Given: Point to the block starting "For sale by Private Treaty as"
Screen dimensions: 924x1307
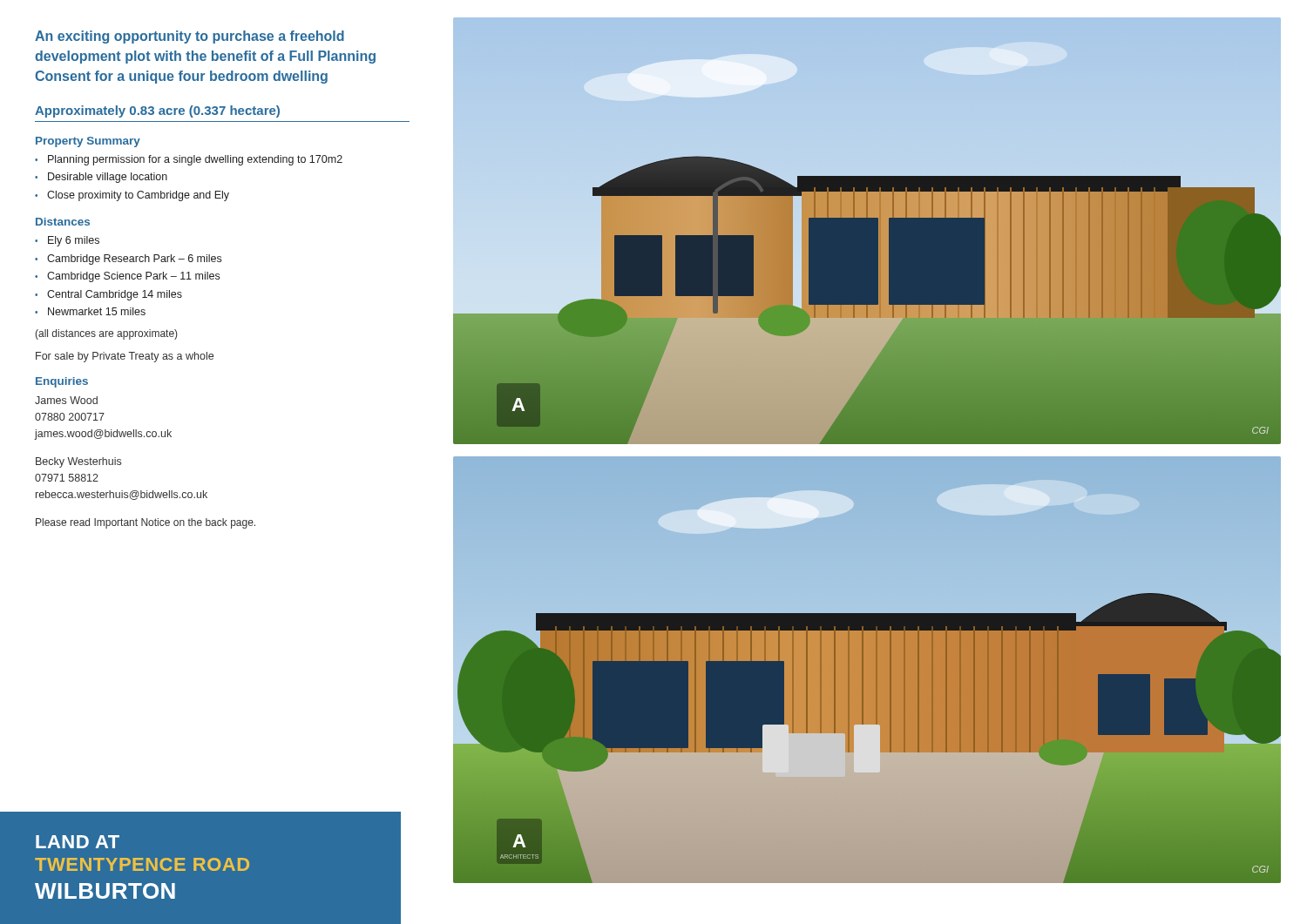Looking at the screenshot, I should (x=124, y=356).
